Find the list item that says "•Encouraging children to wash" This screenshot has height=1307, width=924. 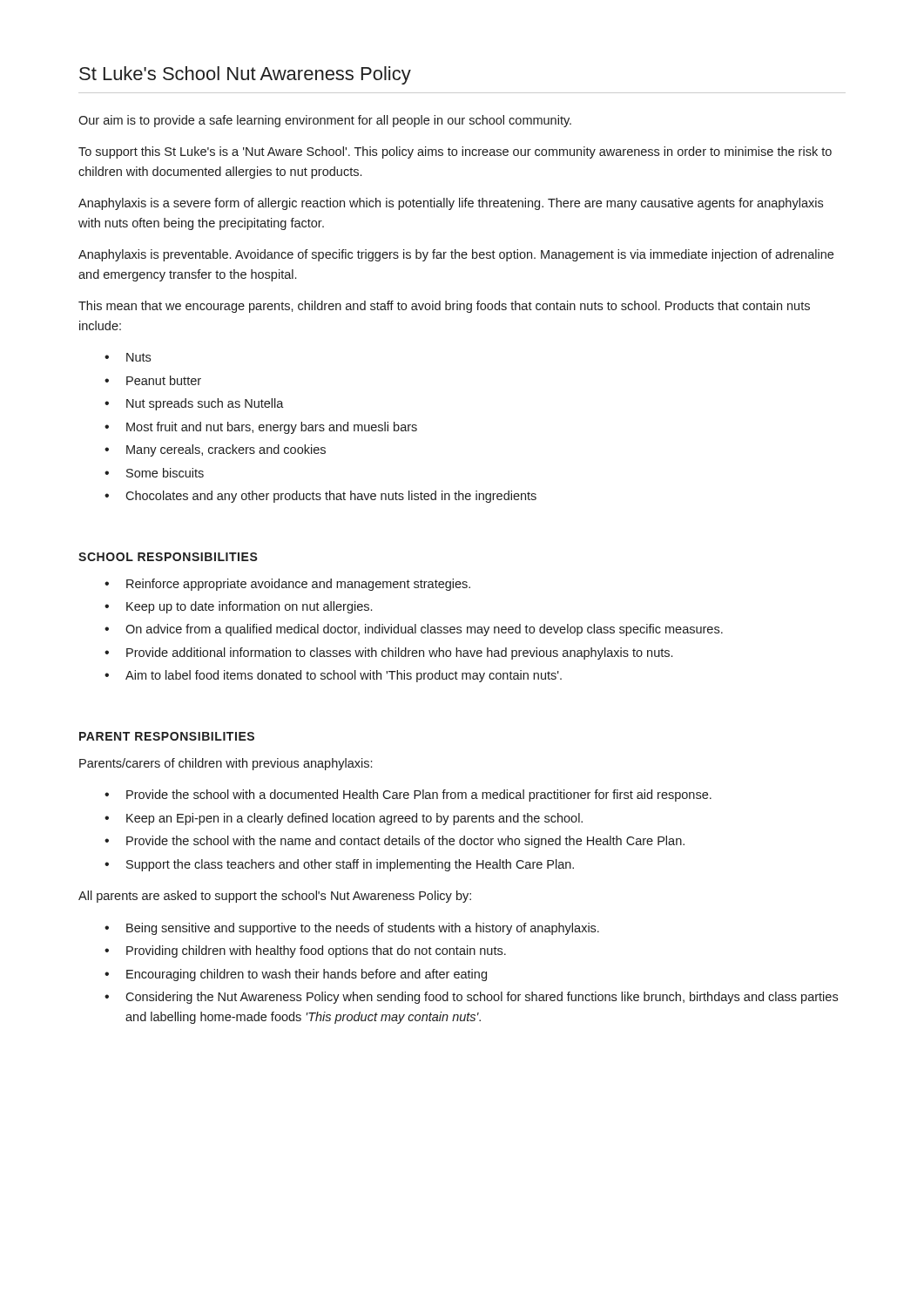[x=296, y=974]
